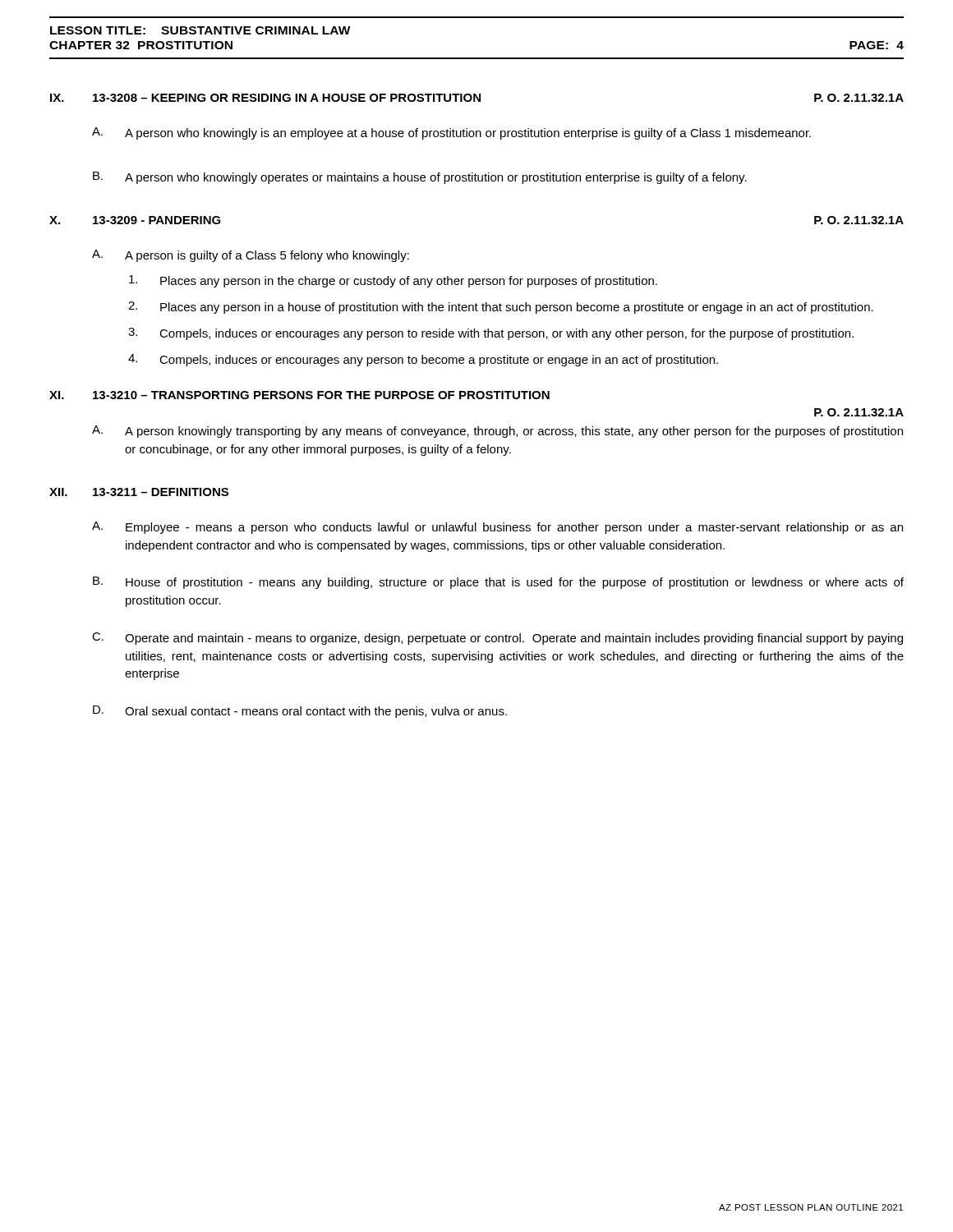Locate the section header that opens with "IX. 13-3208 – KEEPING OR RESIDING IN A"
This screenshot has height=1232, width=953.
(x=476, y=97)
